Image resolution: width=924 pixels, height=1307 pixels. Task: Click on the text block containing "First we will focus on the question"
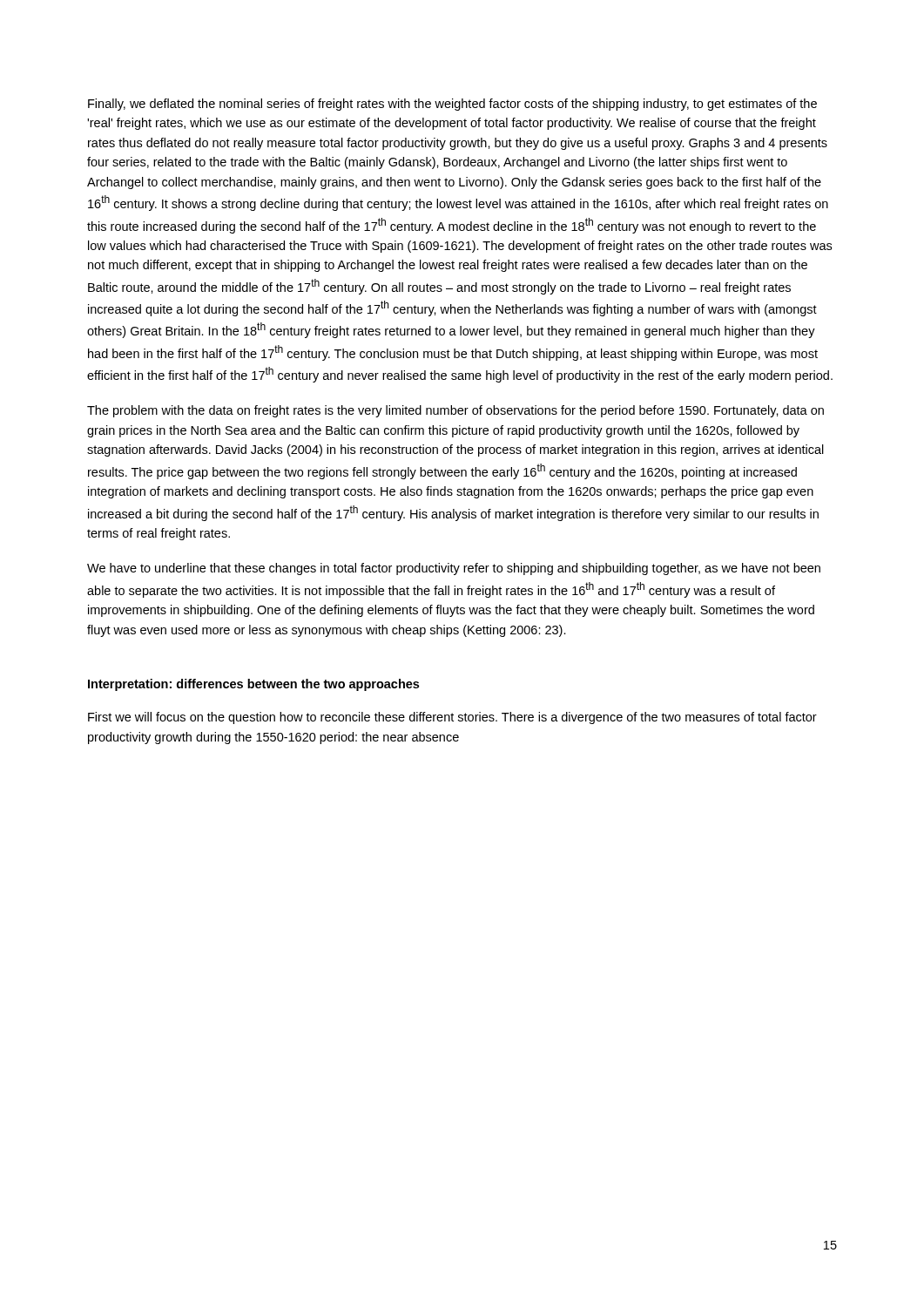coord(452,727)
